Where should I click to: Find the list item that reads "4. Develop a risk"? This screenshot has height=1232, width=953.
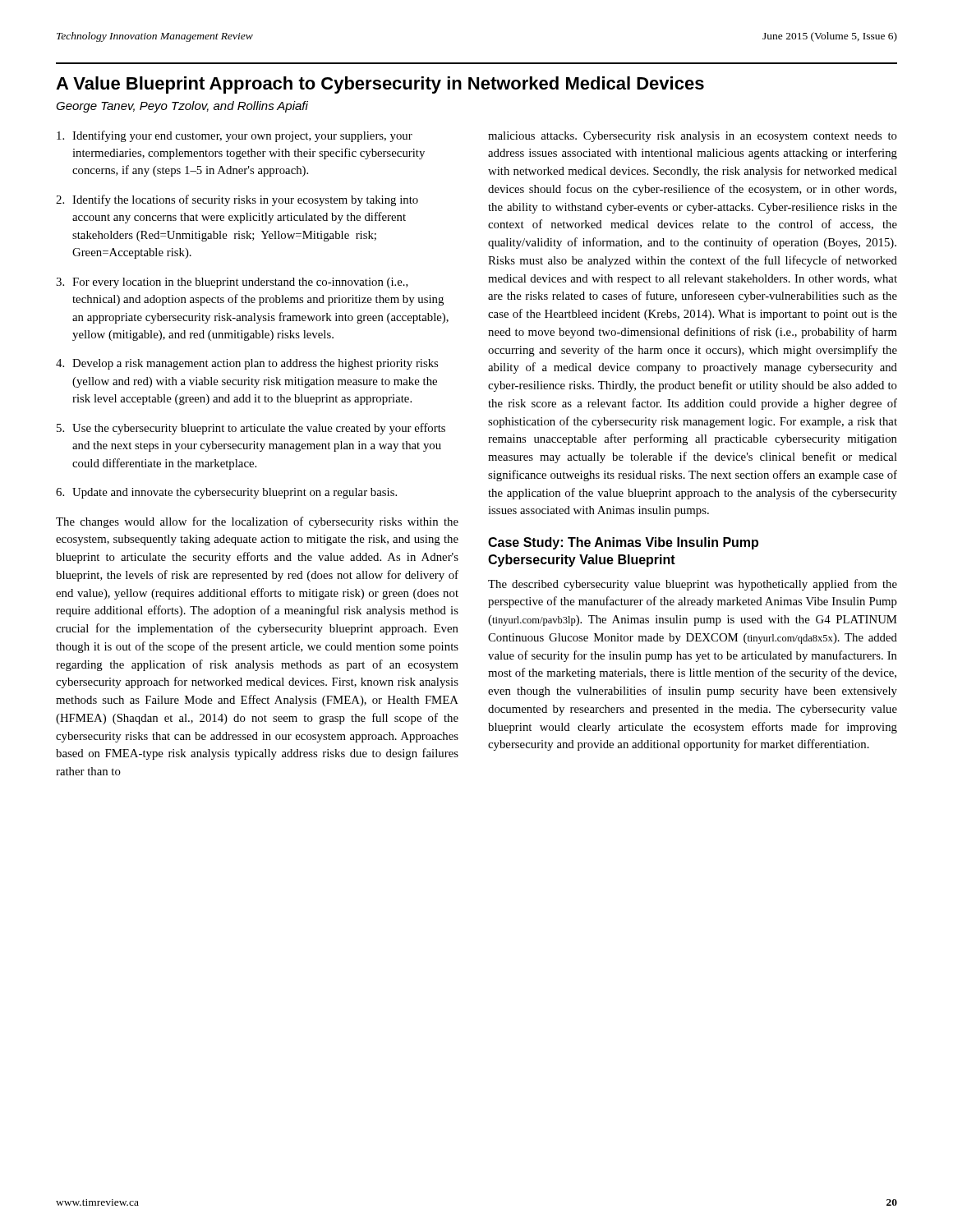point(257,382)
